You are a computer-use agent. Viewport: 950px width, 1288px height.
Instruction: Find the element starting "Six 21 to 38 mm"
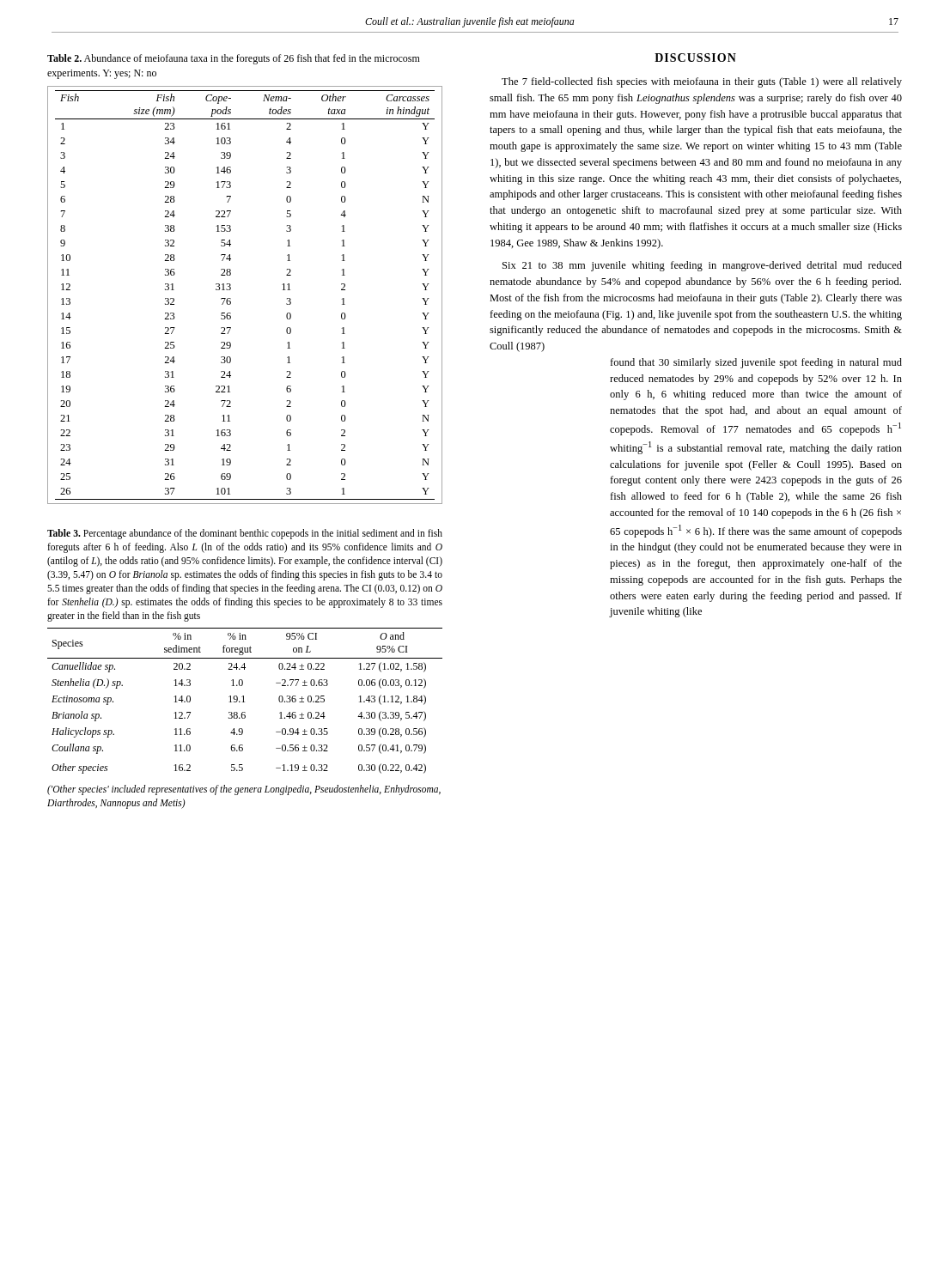click(x=696, y=306)
